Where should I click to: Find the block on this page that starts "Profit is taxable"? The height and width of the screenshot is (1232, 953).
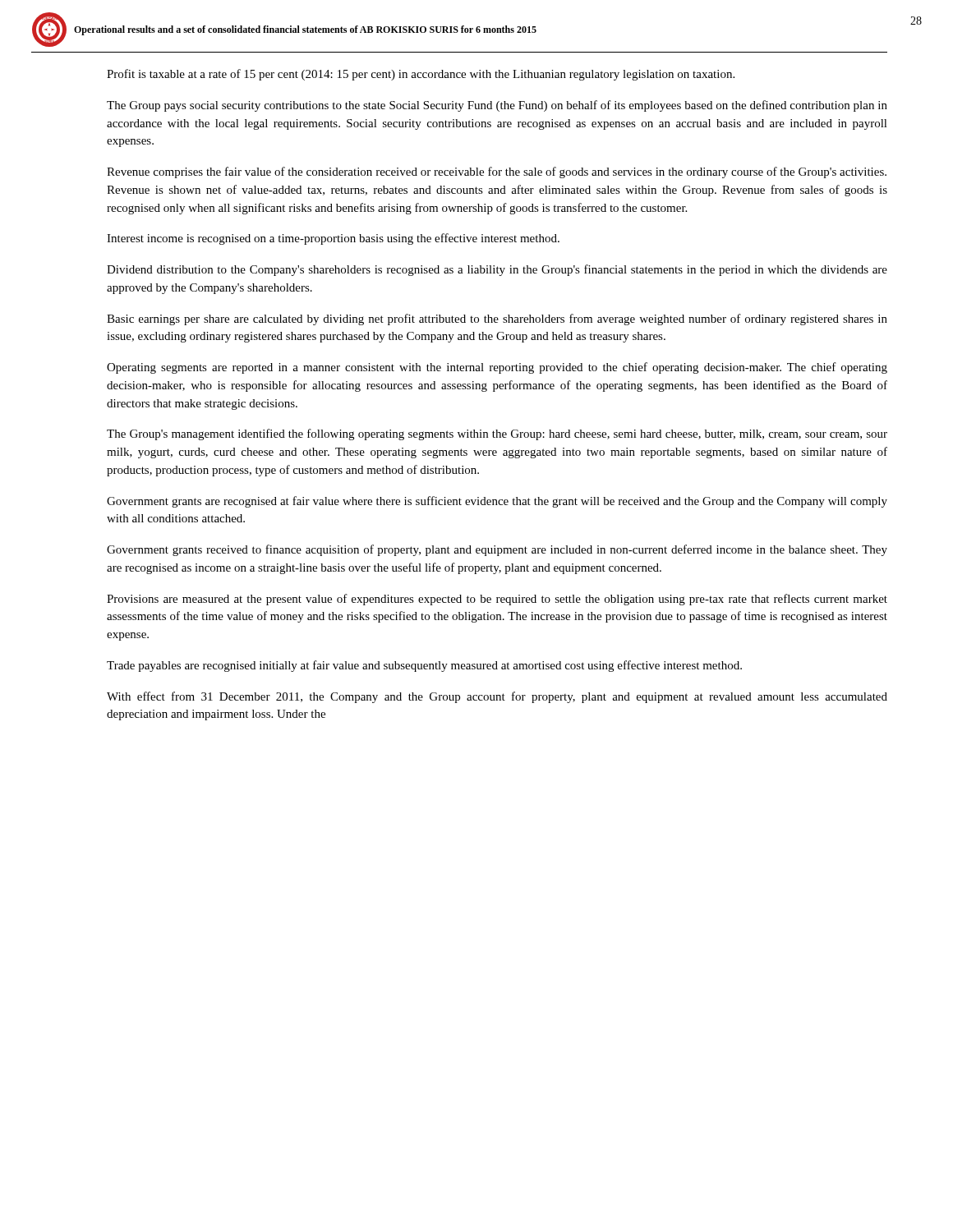click(421, 74)
